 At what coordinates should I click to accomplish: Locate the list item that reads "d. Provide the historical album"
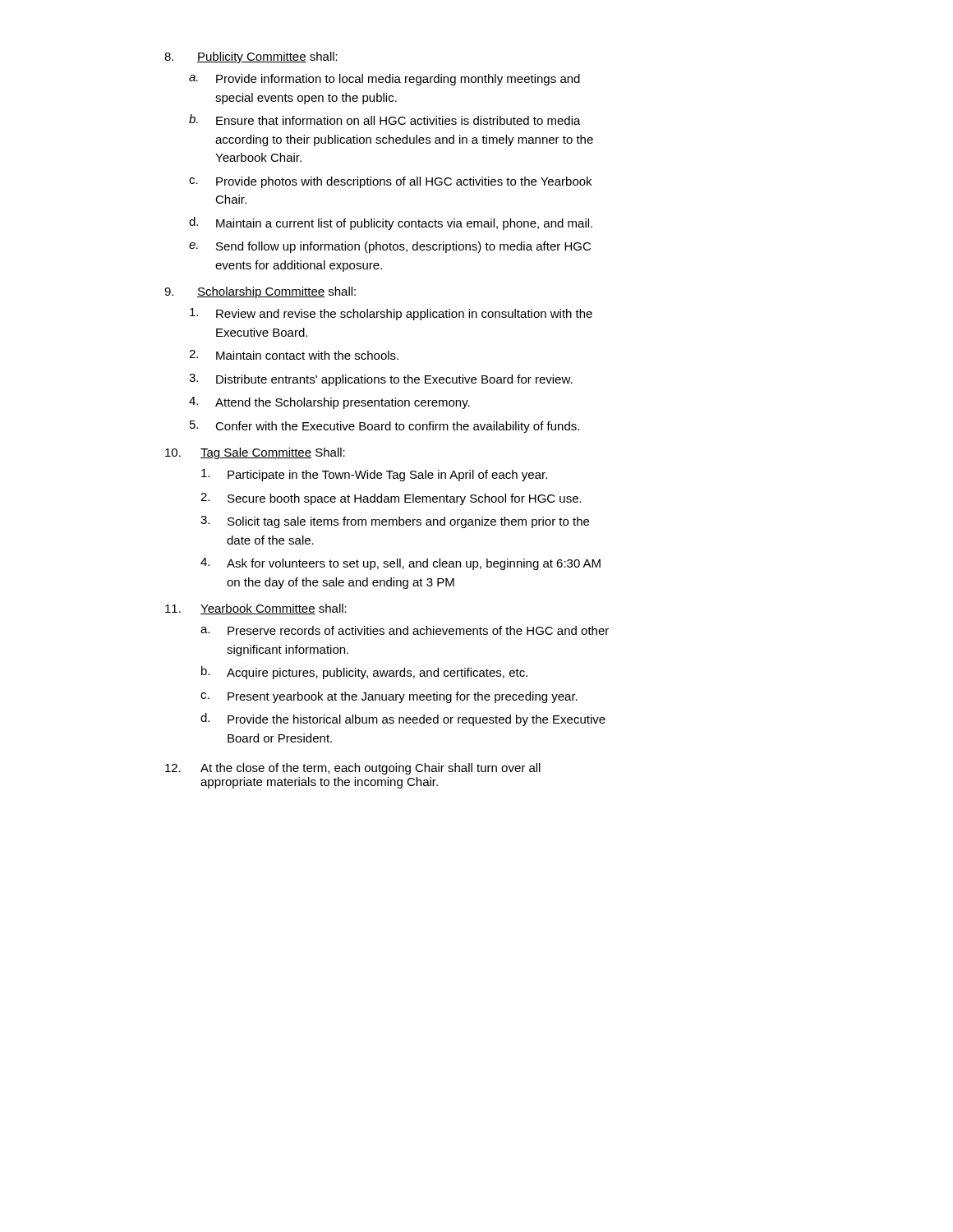[544, 729]
